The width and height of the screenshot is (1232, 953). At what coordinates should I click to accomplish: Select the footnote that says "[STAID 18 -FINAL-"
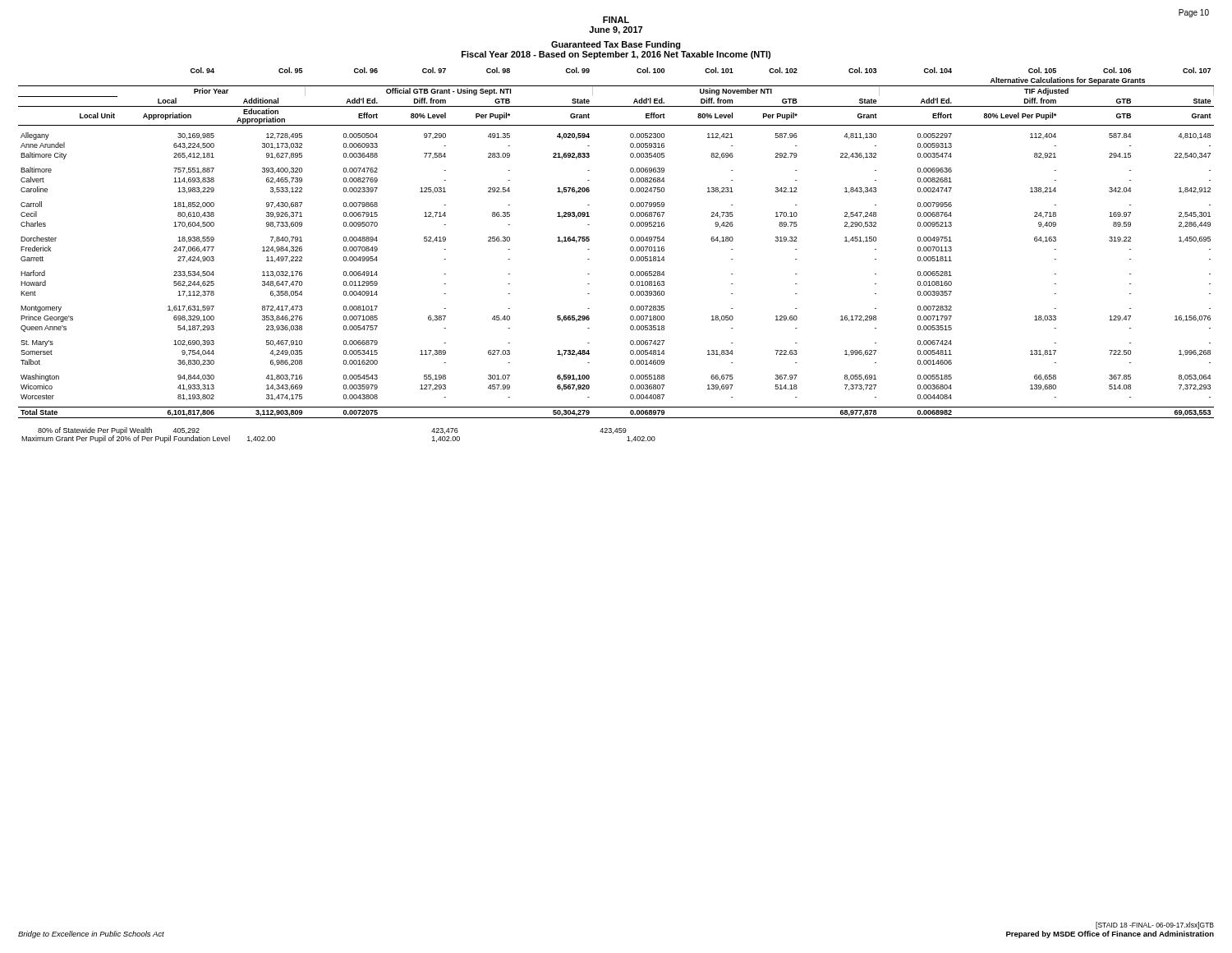[1155, 925]
